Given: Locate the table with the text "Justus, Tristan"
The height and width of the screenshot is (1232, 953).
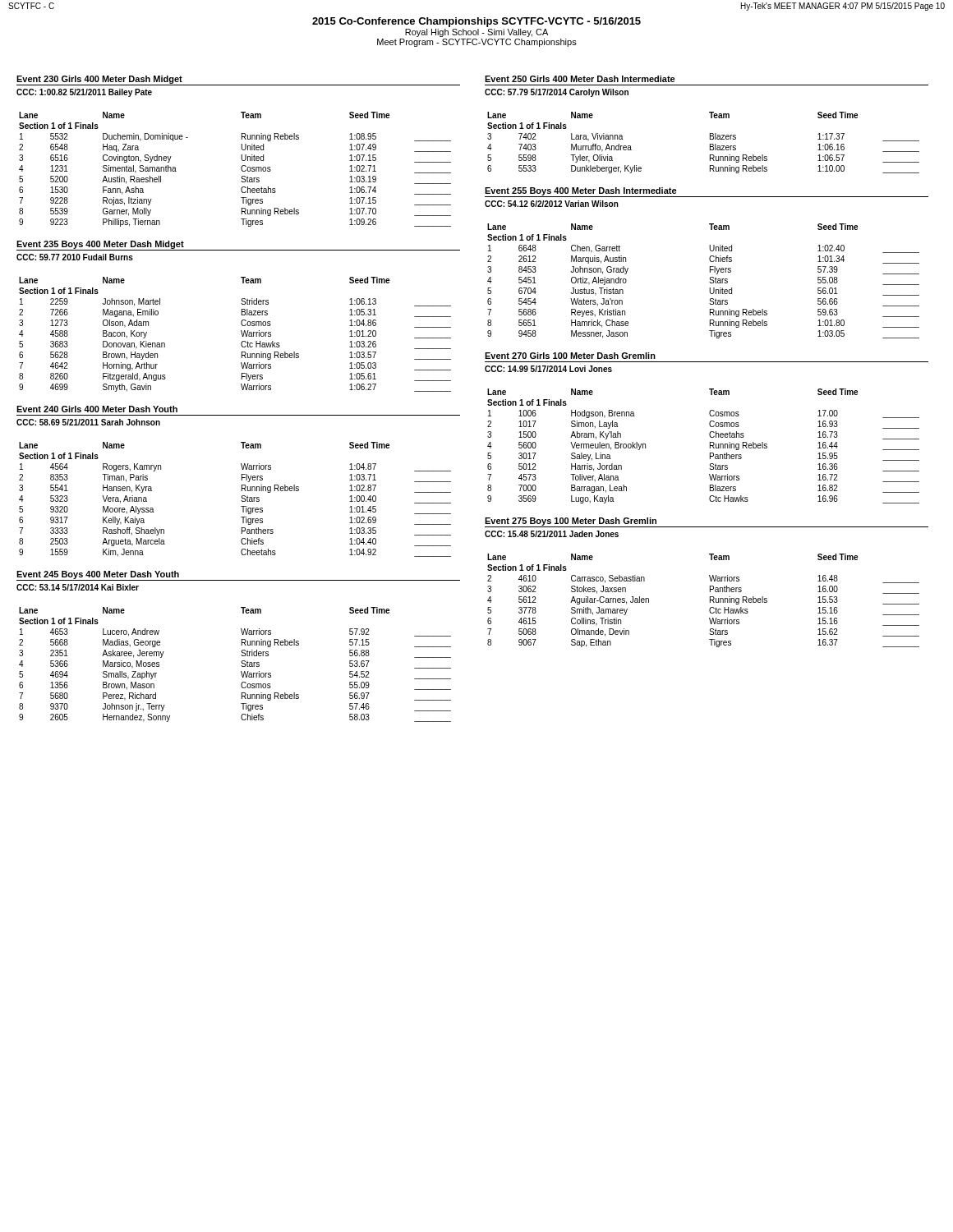Looking at the screenshot, I should [707, 280].
